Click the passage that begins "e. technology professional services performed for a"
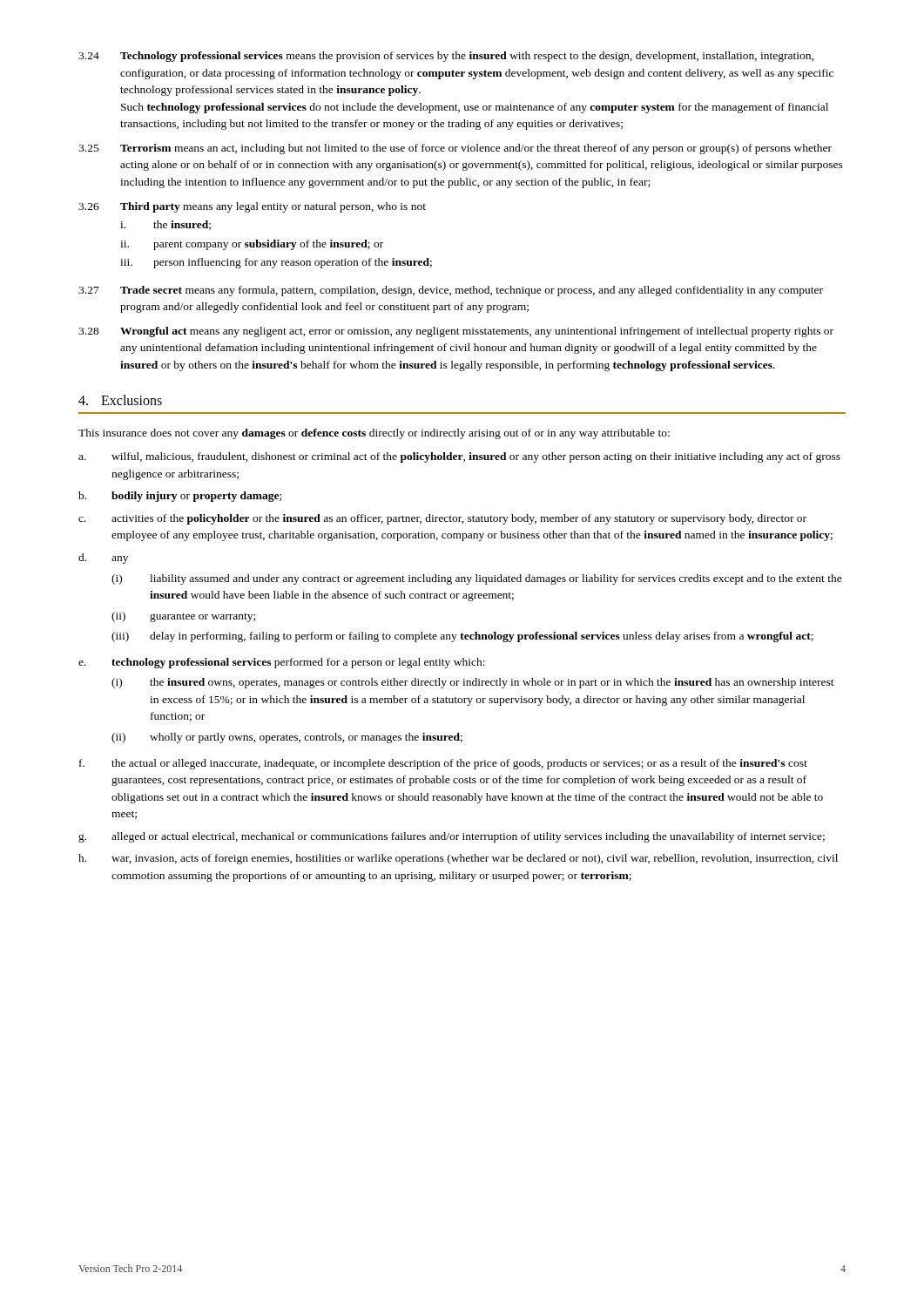924x1307 pixels. 462,701
